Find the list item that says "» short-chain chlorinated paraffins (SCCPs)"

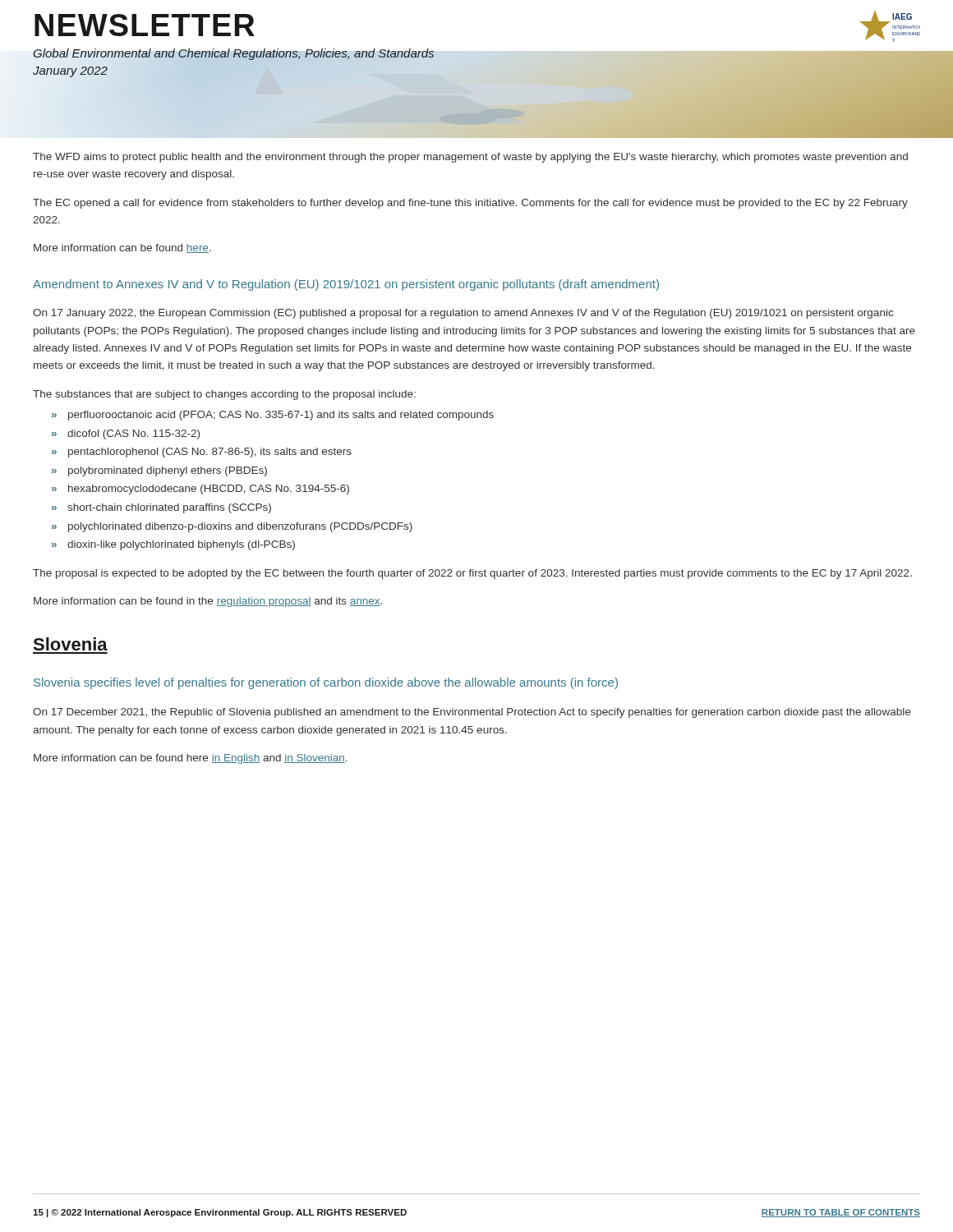click(161, 507)
